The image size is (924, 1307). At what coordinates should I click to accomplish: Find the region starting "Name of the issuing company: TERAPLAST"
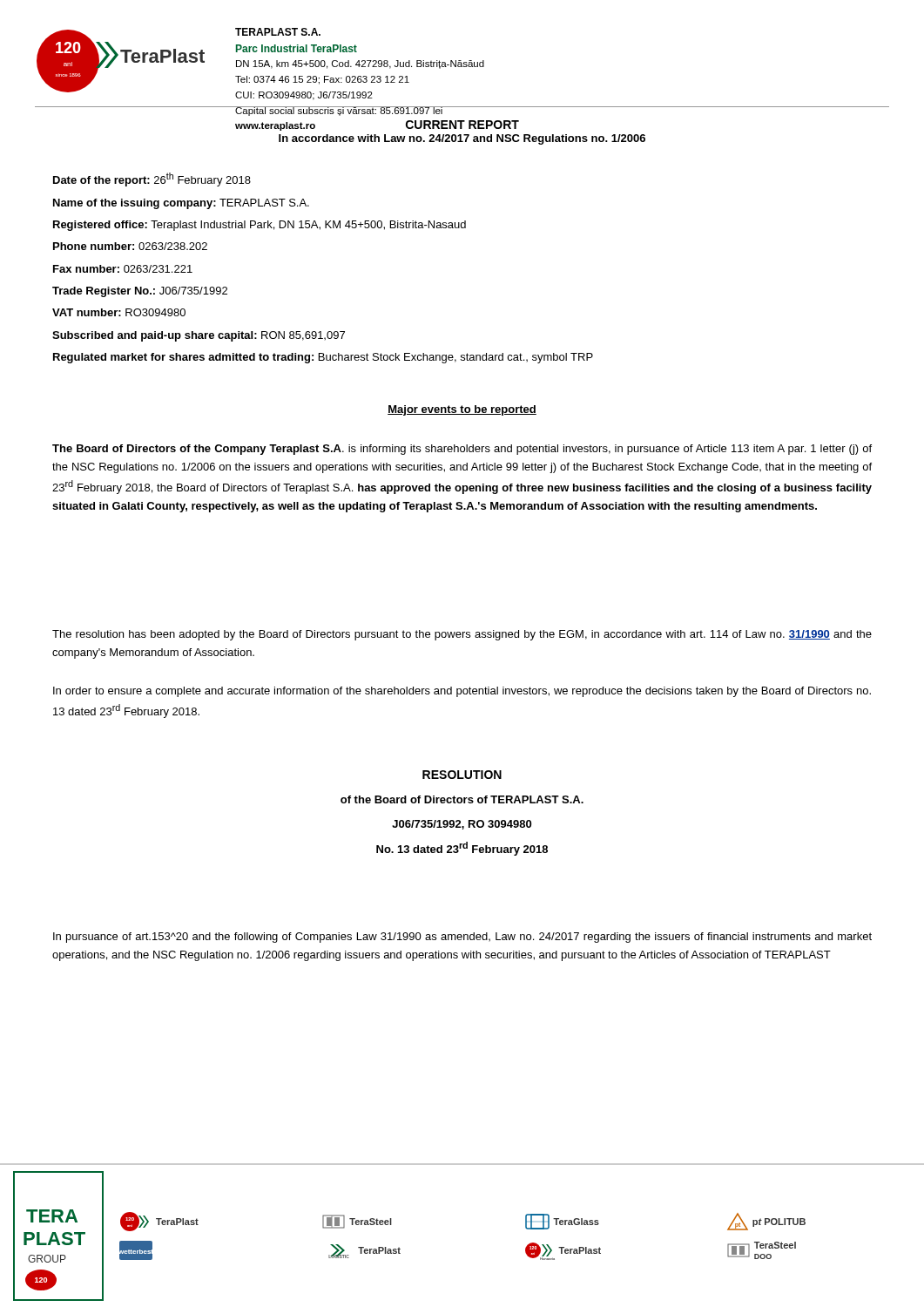(x=181, y=202)
